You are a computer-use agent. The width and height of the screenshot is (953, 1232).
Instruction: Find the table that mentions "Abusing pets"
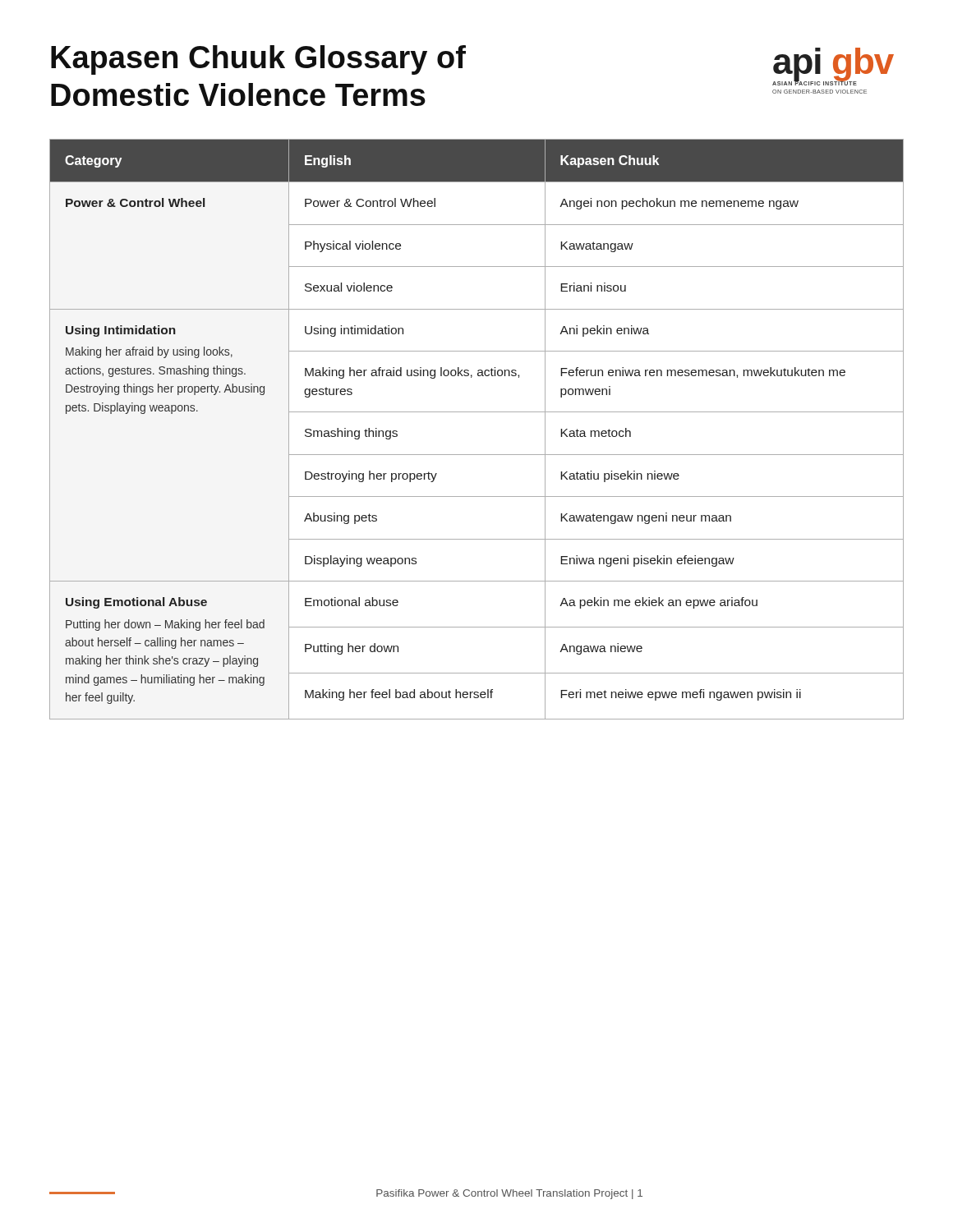(x=476, y=429)
